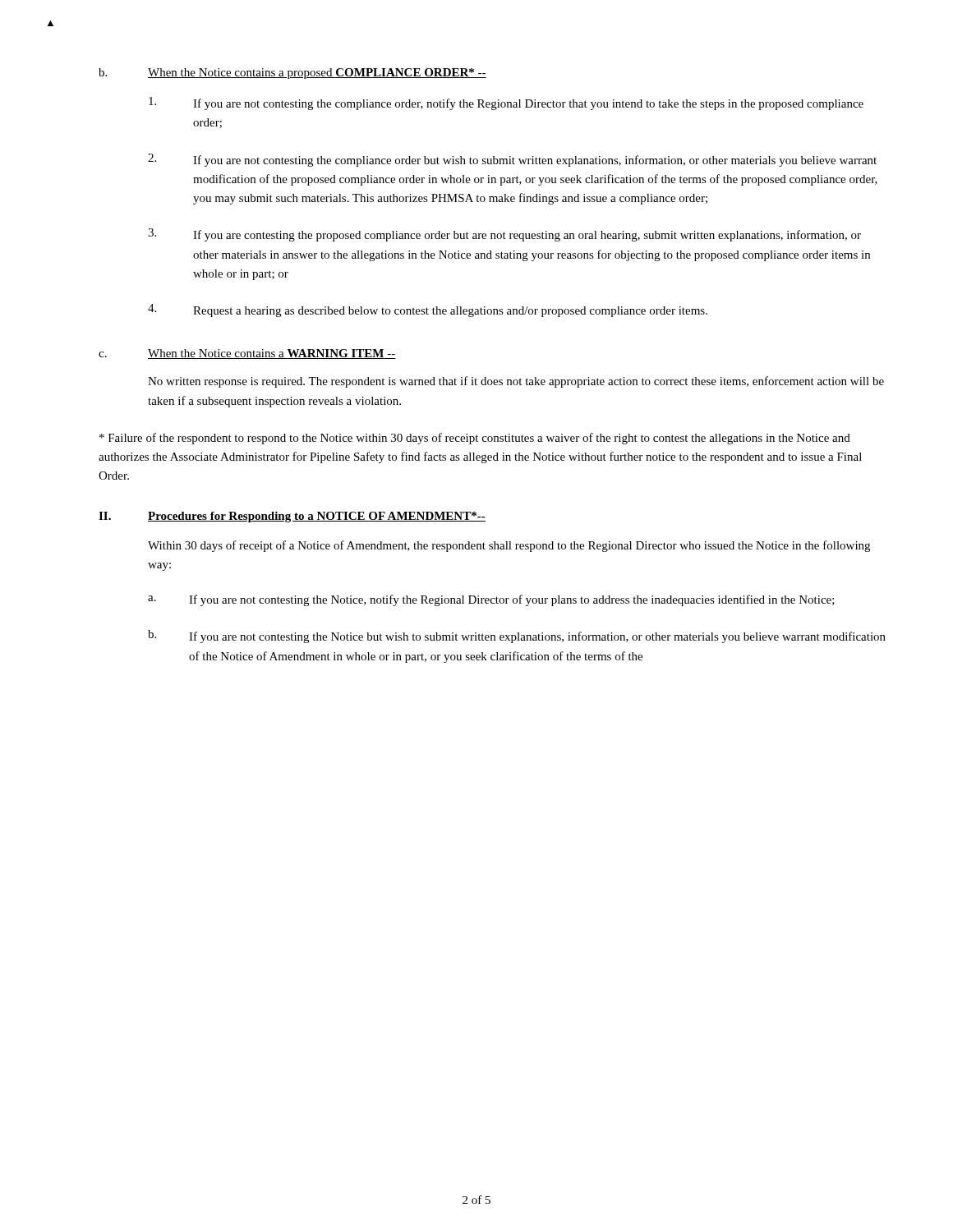Viewport: 953px width, 1232px height.
Task: Locate the text block starting "b. When the Notice"
Action: click(493, 202)
